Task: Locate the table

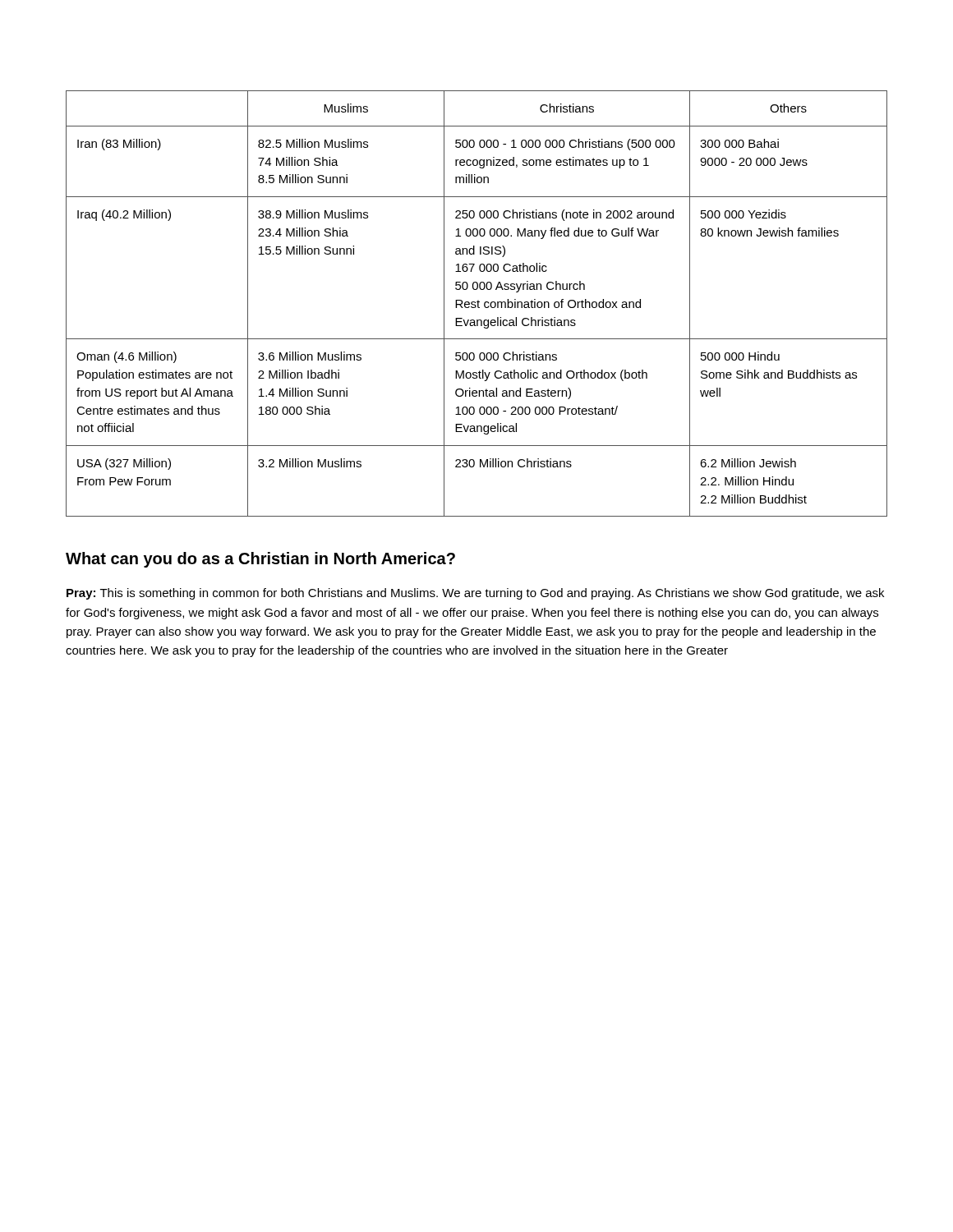Action: pos(476,304)
